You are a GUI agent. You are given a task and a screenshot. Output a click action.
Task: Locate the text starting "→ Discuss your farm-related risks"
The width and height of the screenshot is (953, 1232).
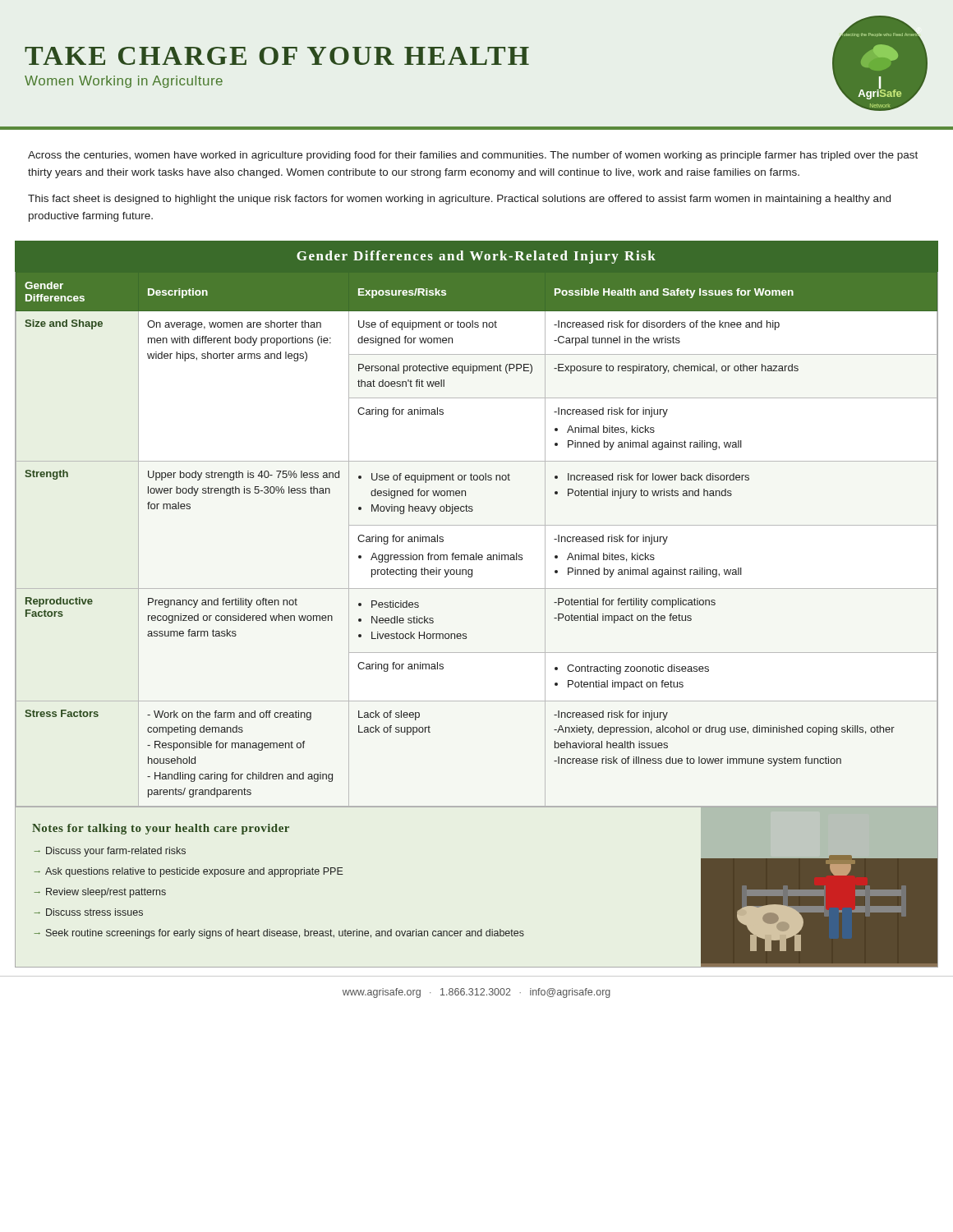(x=109, y=851)
